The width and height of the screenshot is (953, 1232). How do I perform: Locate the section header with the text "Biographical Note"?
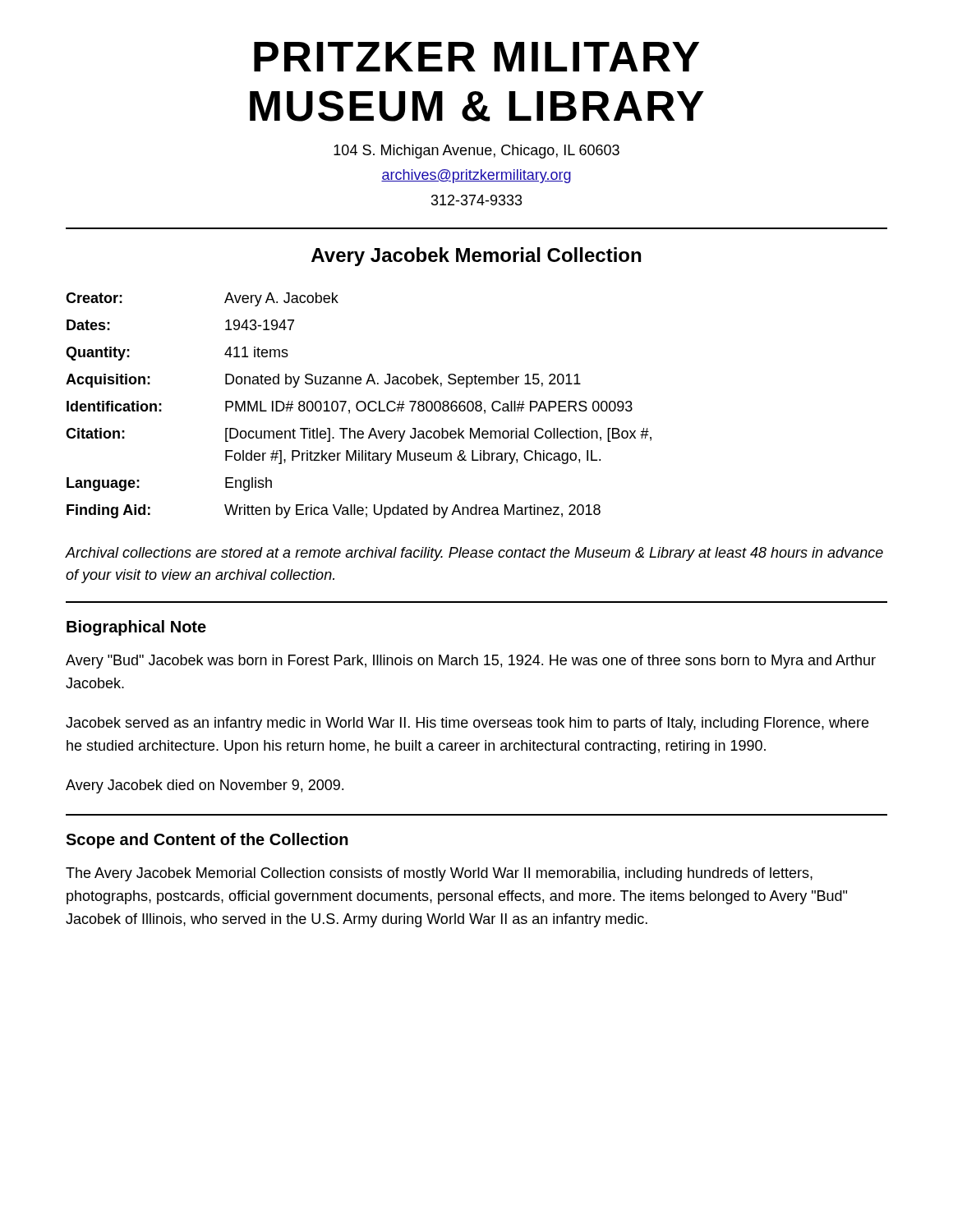pyautogui.click(x=136, y=627)
